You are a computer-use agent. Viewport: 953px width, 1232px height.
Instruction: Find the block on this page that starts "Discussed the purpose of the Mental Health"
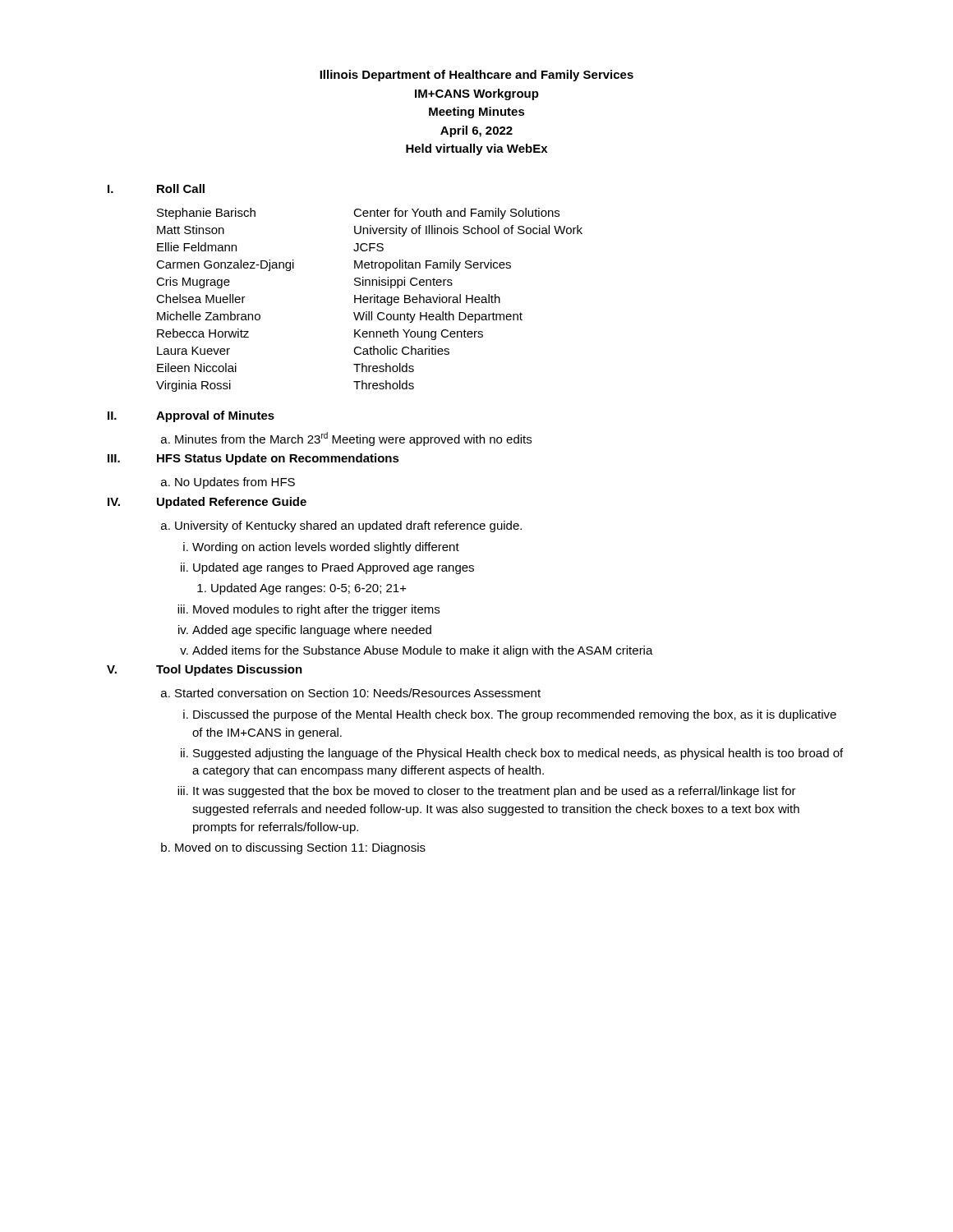(x=519, y=723)
